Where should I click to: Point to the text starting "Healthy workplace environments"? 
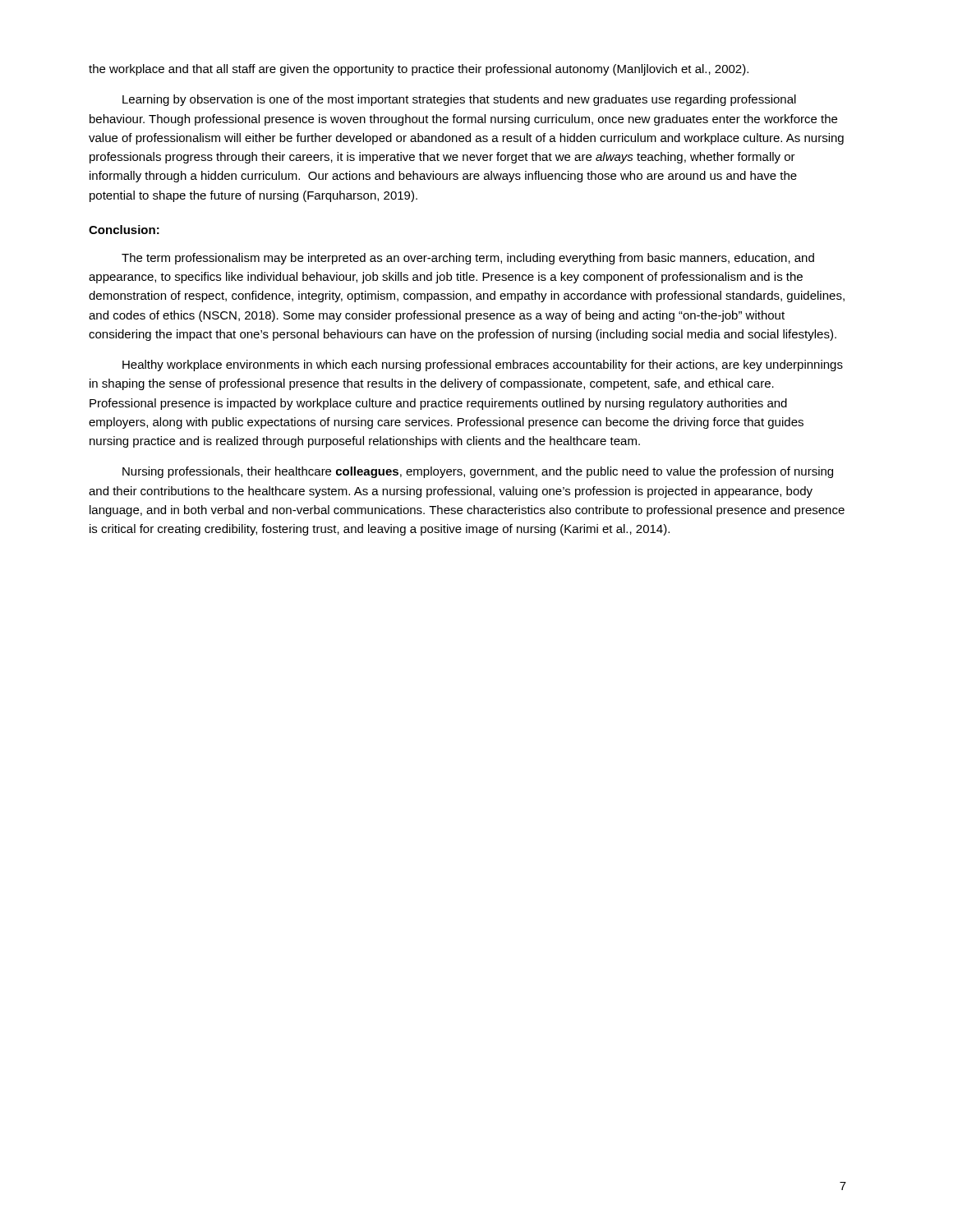[466, 402]
